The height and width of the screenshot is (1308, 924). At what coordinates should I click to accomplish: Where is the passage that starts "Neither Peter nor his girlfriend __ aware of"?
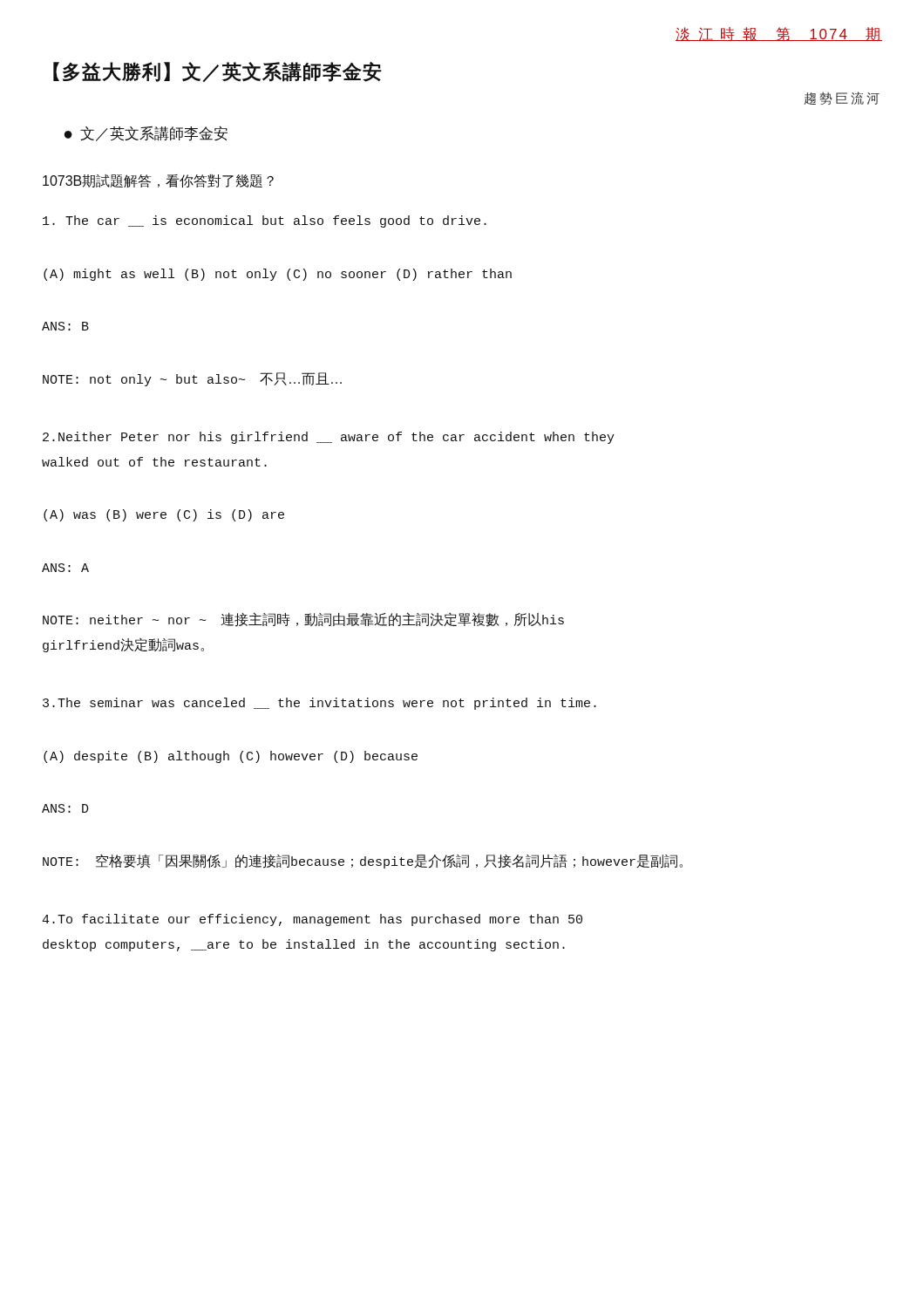(328, 451)
